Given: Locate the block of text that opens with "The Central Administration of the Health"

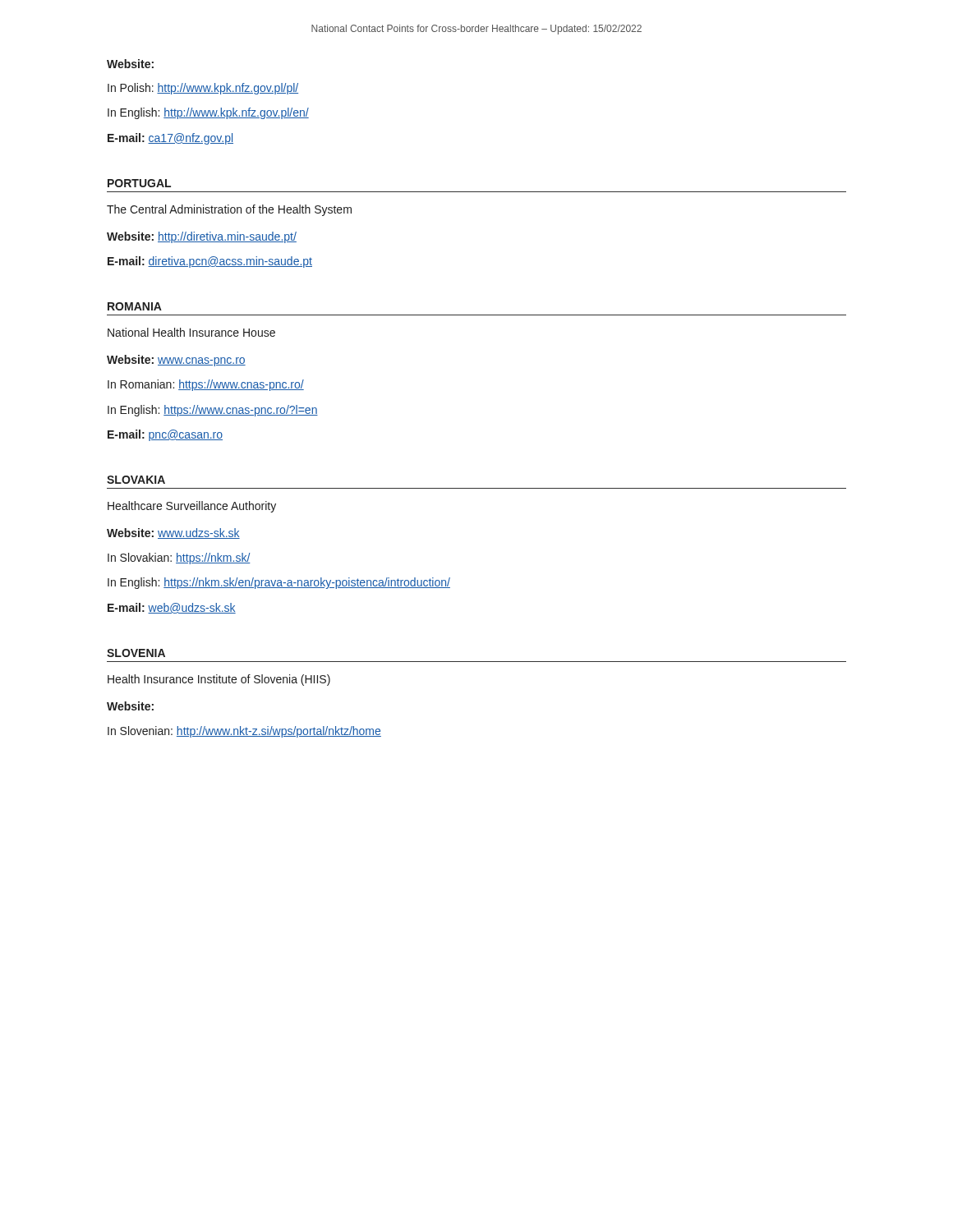Looking at the screenshot, I should click(230, 210).
